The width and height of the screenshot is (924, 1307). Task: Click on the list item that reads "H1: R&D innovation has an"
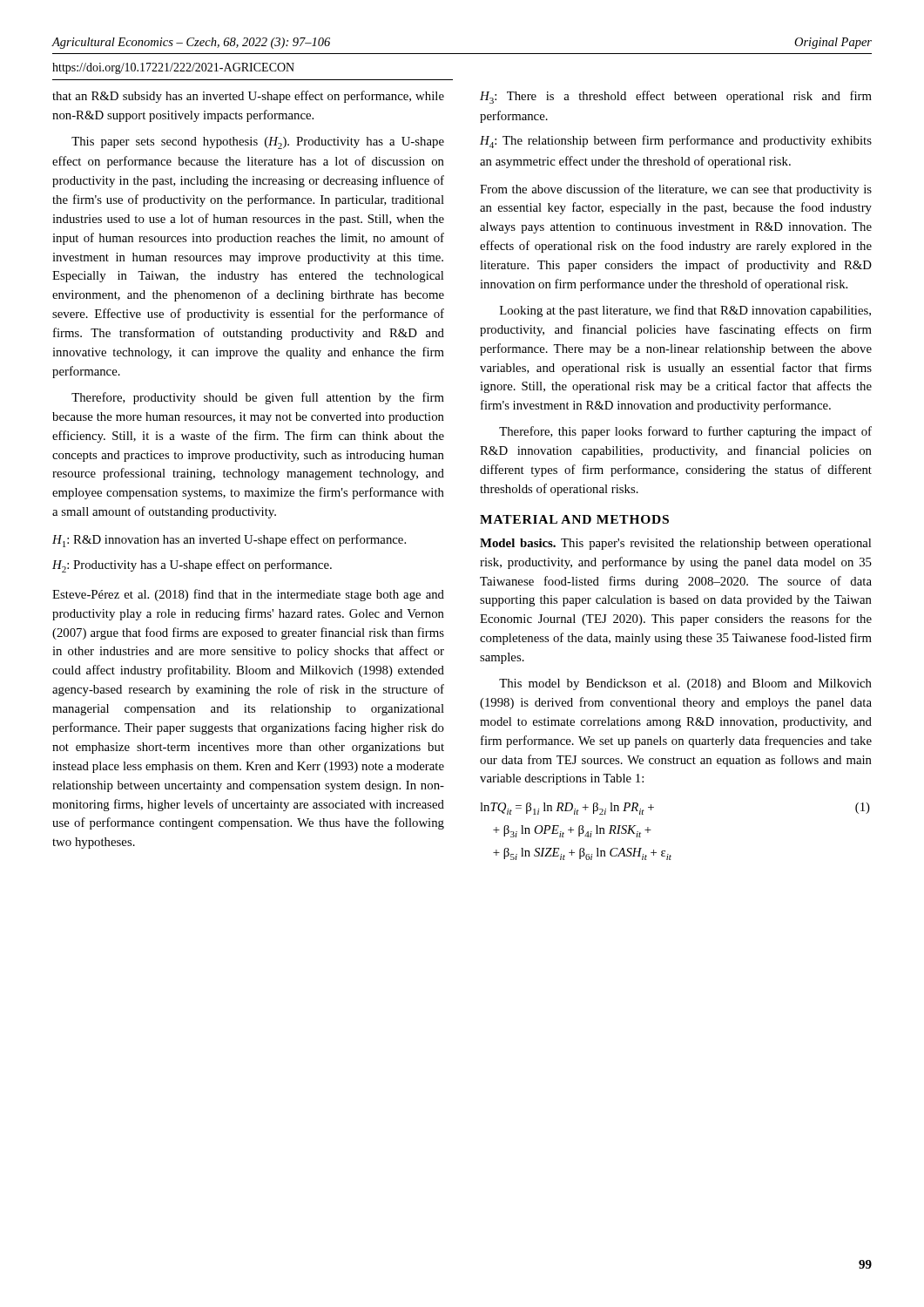[230, 541]
